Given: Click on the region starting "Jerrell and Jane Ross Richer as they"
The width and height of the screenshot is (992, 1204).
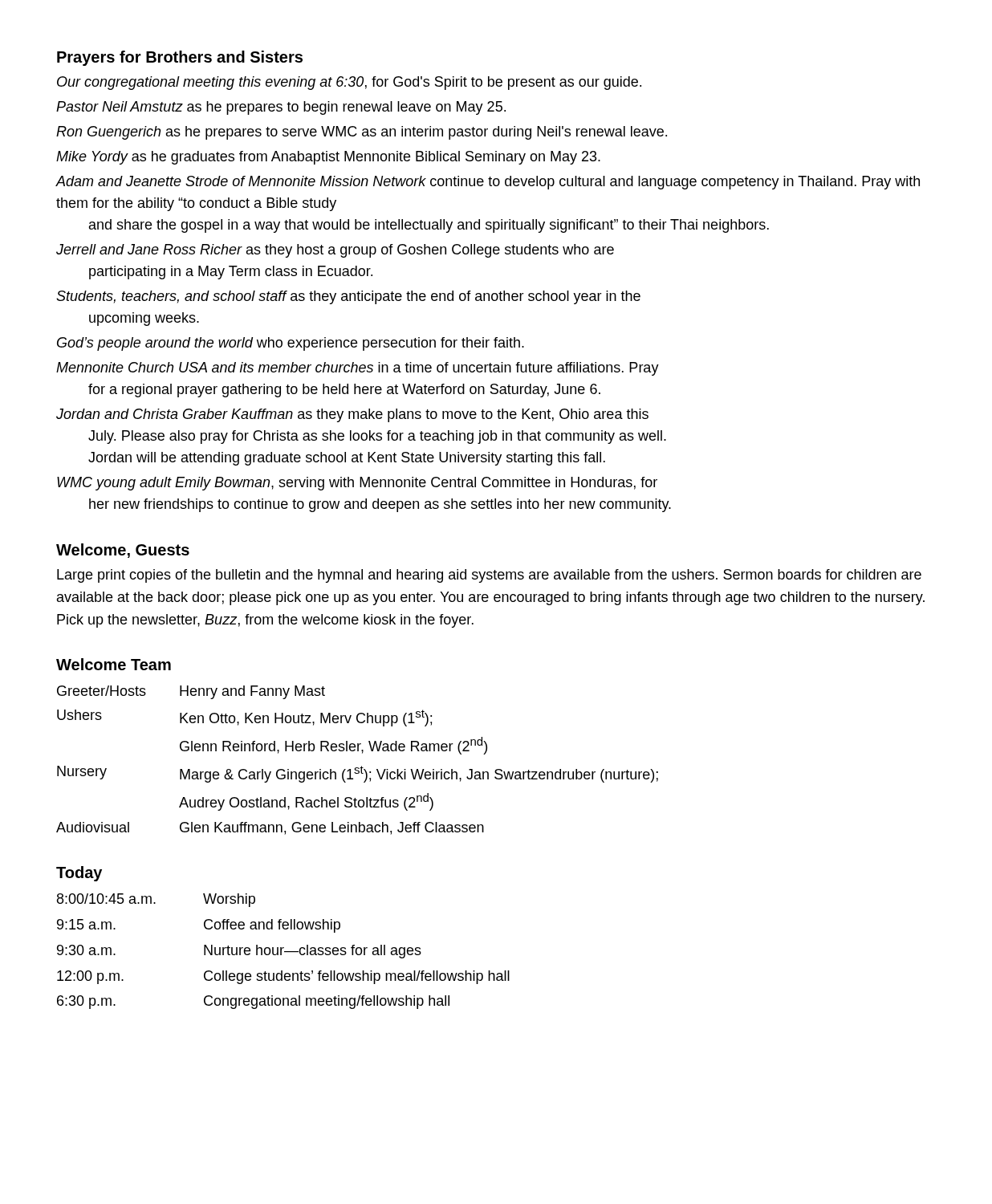Looking at the screenshot, I should point(496,262).
